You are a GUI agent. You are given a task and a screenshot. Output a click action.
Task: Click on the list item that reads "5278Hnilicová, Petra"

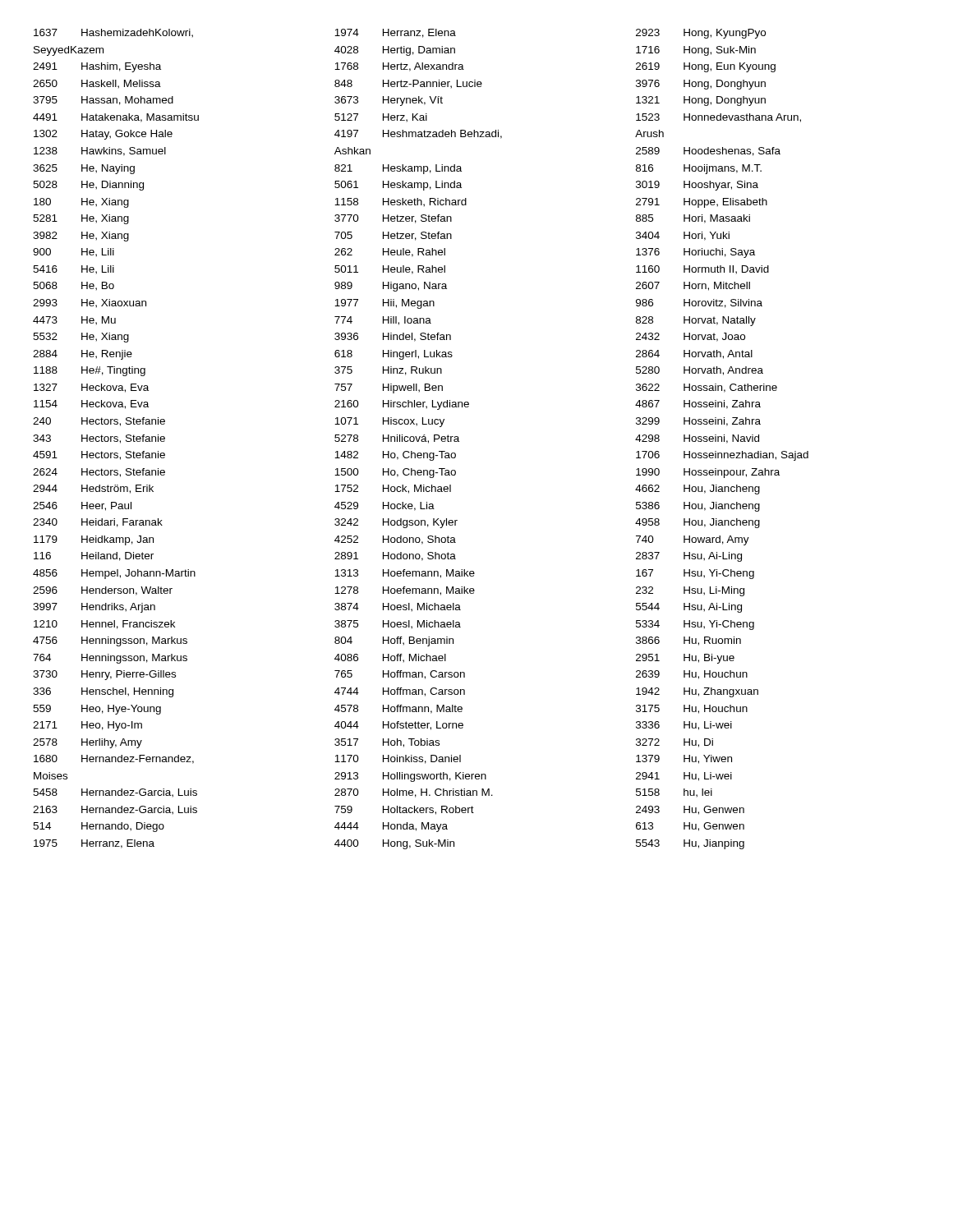coord(397,439)
